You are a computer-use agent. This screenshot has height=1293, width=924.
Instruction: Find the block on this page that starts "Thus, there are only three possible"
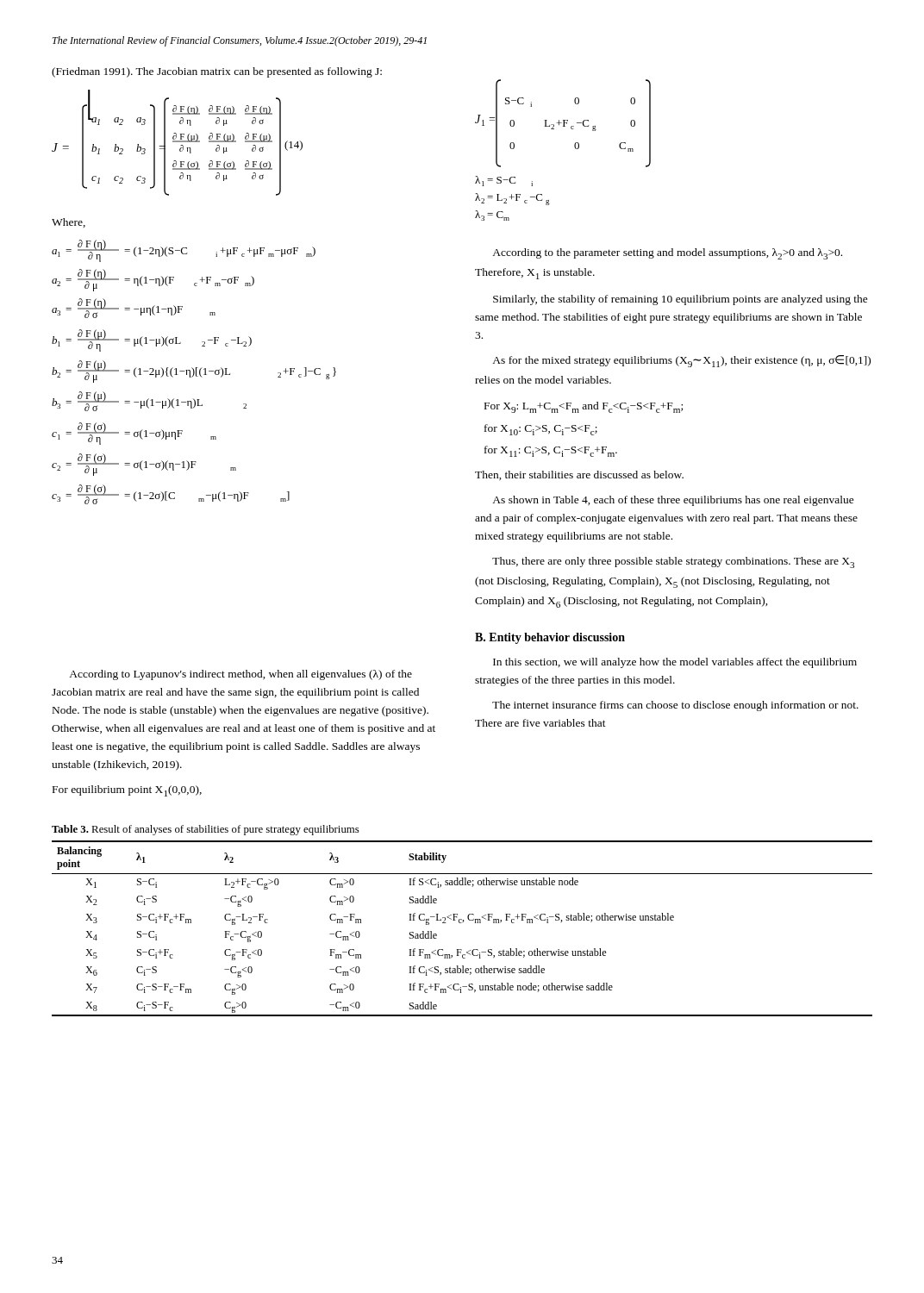point(665,582)
